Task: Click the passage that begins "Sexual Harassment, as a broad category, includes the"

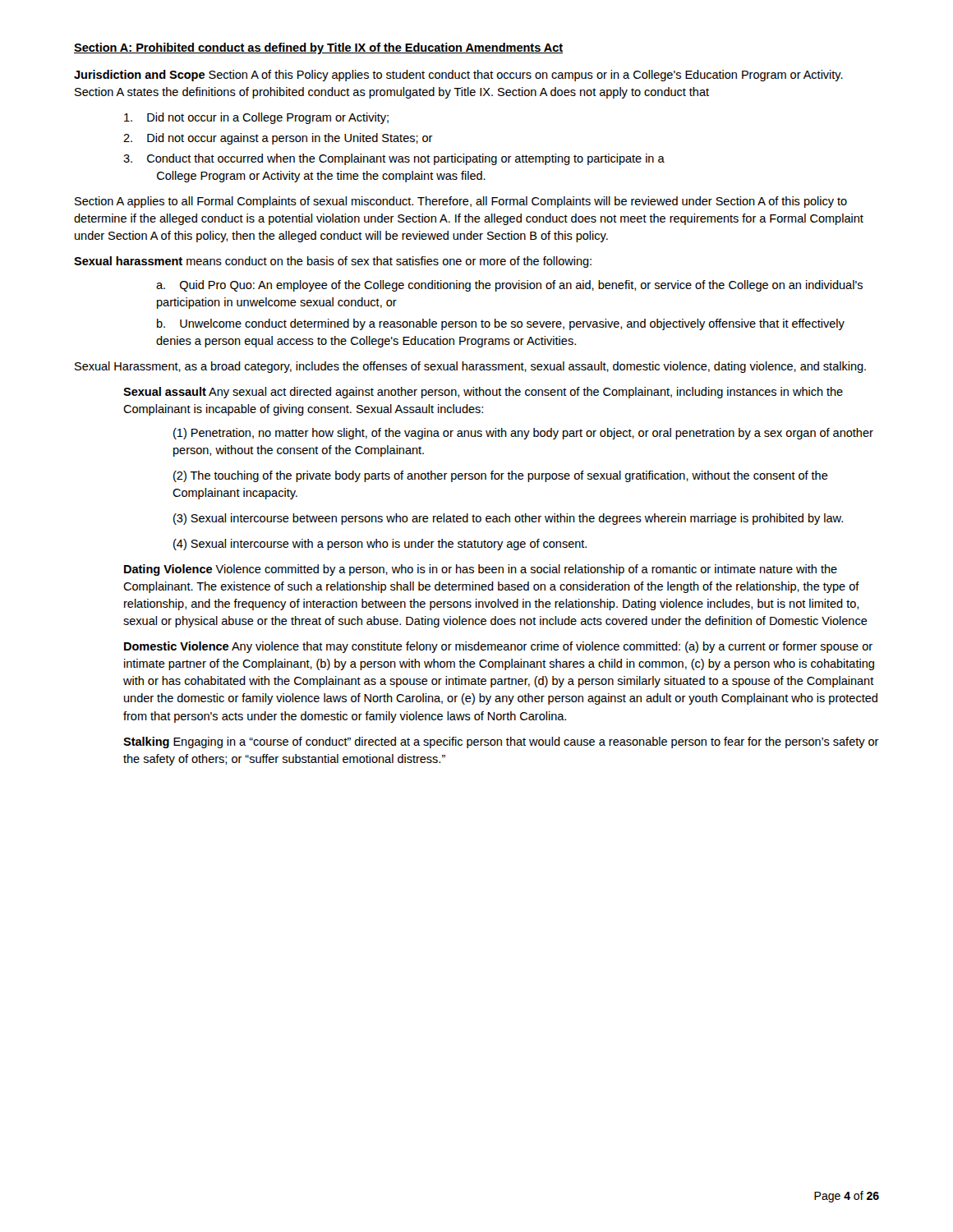Action: [x=470, y=367]
